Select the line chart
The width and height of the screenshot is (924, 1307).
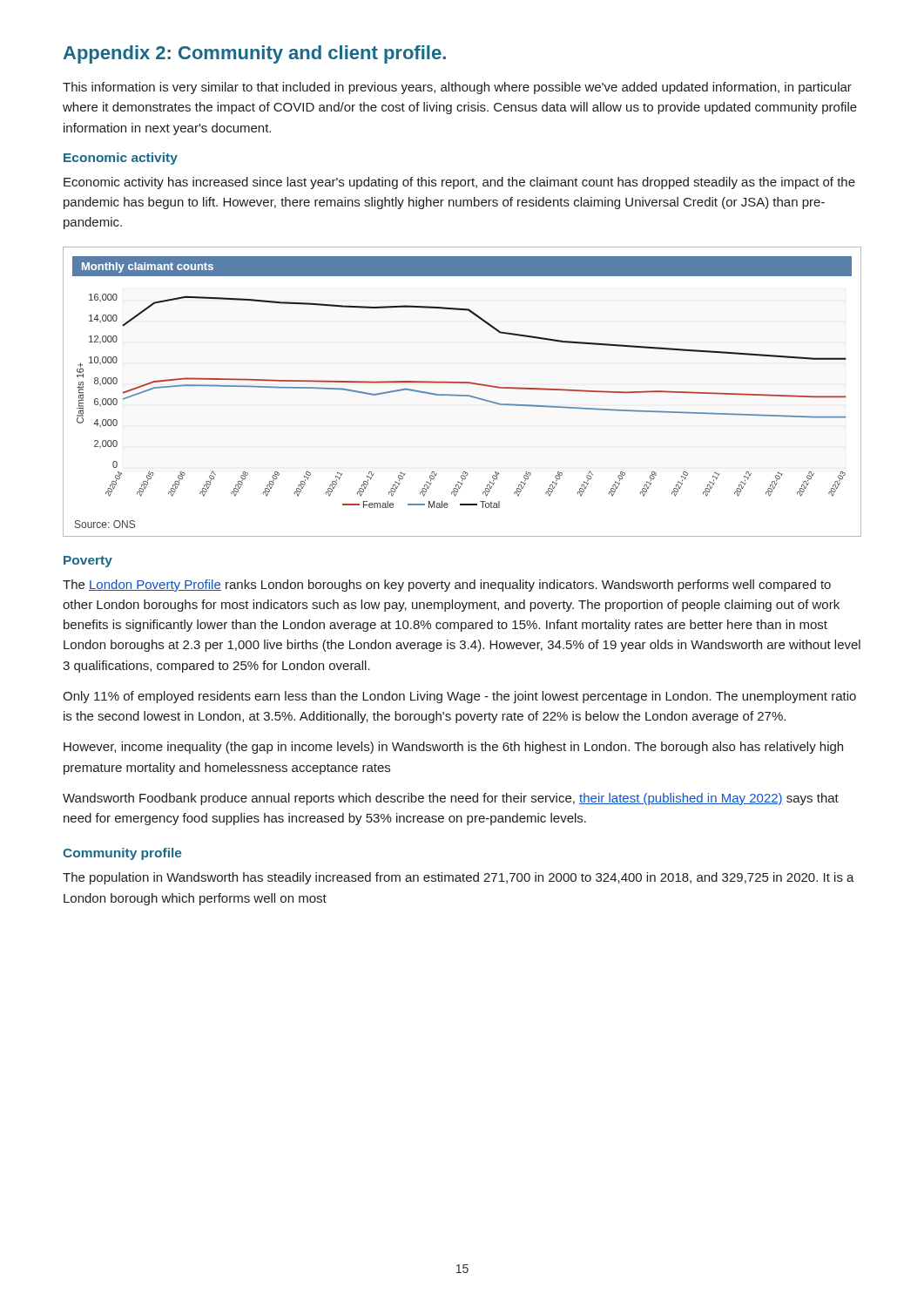(462, 391)
